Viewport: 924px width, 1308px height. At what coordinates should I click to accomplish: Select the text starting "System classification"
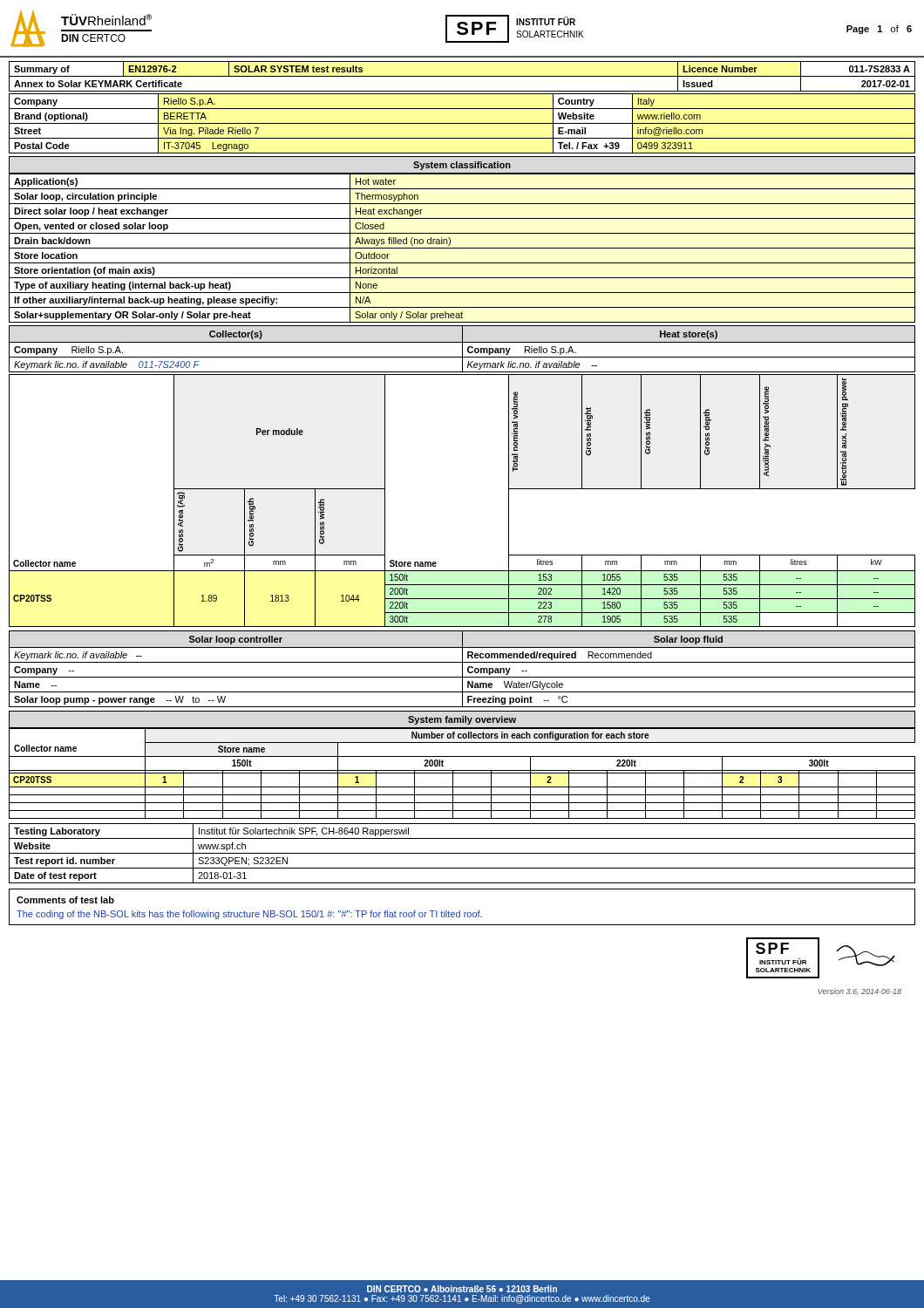click(x=462, y=165)
